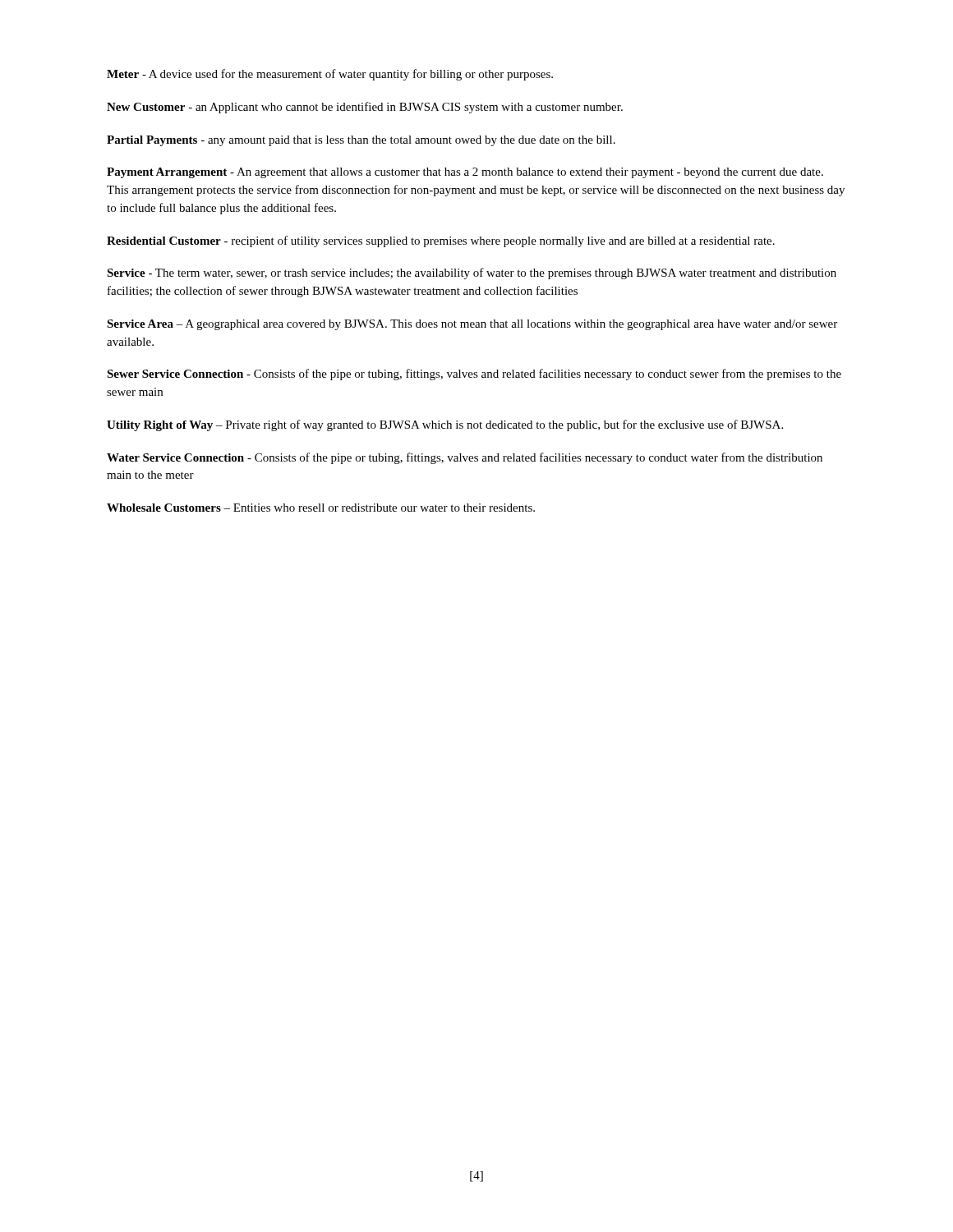
Task: Navigate to the block starting "Utility Right of Way – Private"
Action: (445, 424)
